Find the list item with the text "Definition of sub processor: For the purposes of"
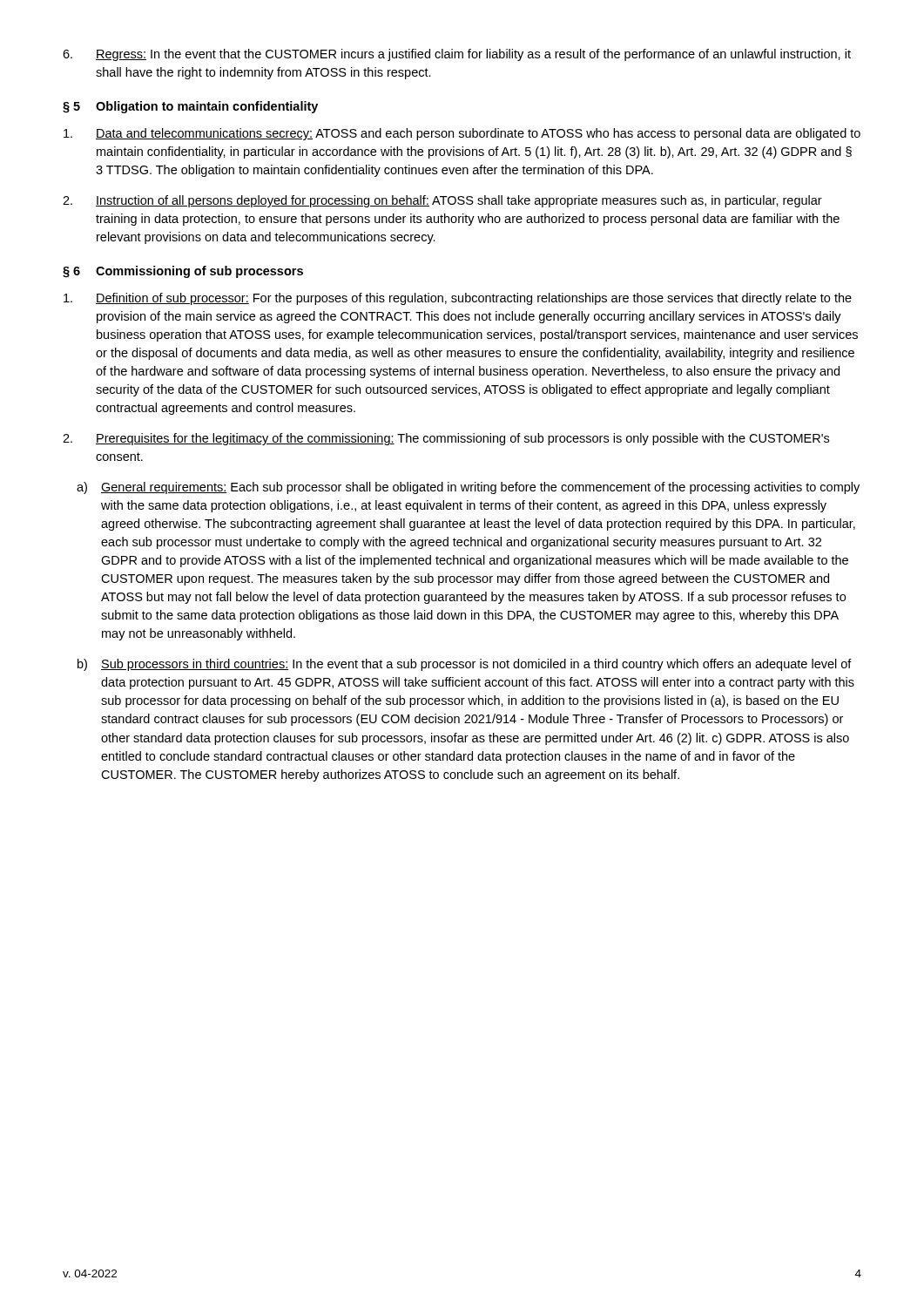The width and height of the screenshot is (924, 1307). click(x=462, y=353)
